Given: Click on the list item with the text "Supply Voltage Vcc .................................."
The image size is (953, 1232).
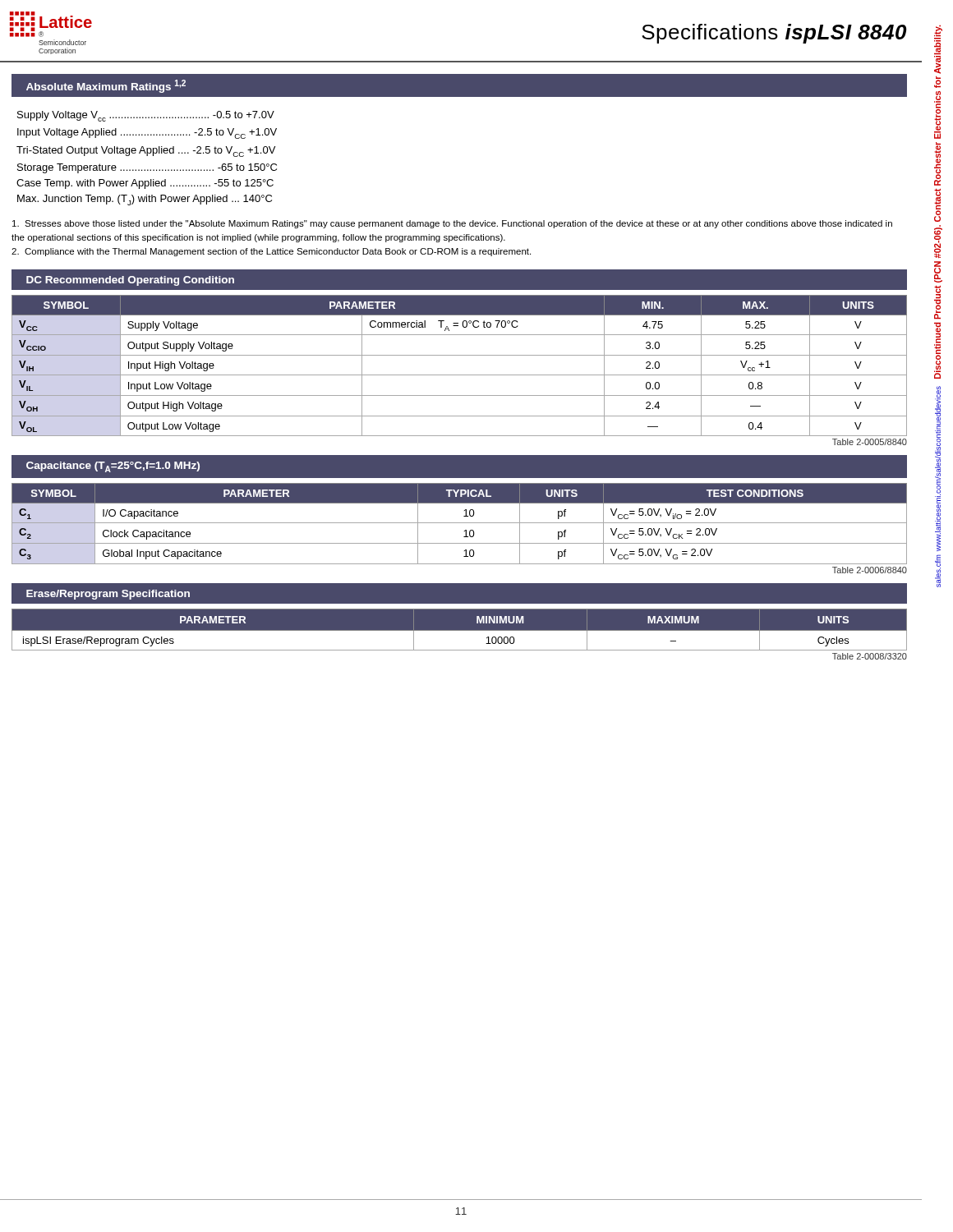Looking at the screenshot, I should tap(145, 115).
